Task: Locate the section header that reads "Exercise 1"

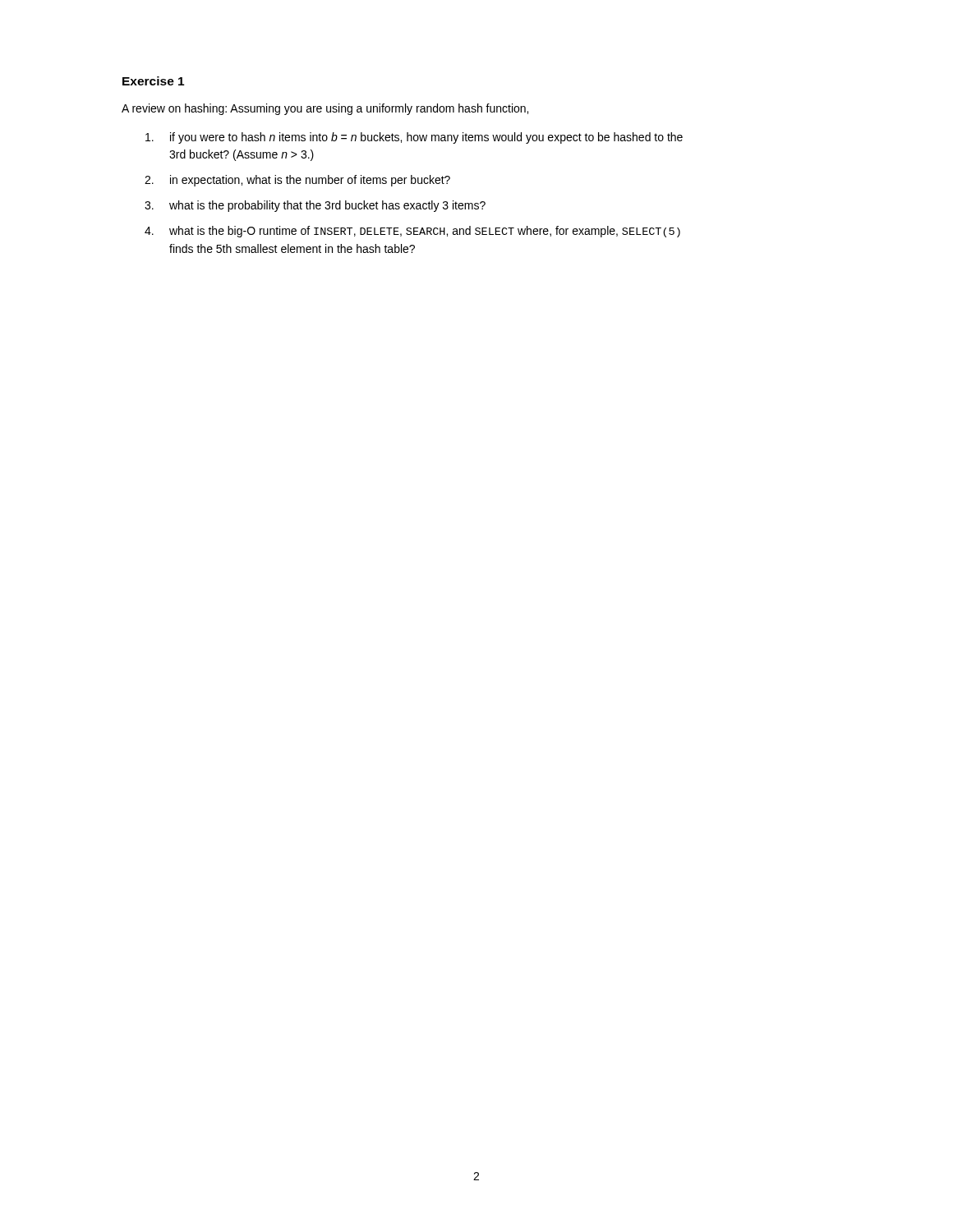Action: click(x=153, y=81)
